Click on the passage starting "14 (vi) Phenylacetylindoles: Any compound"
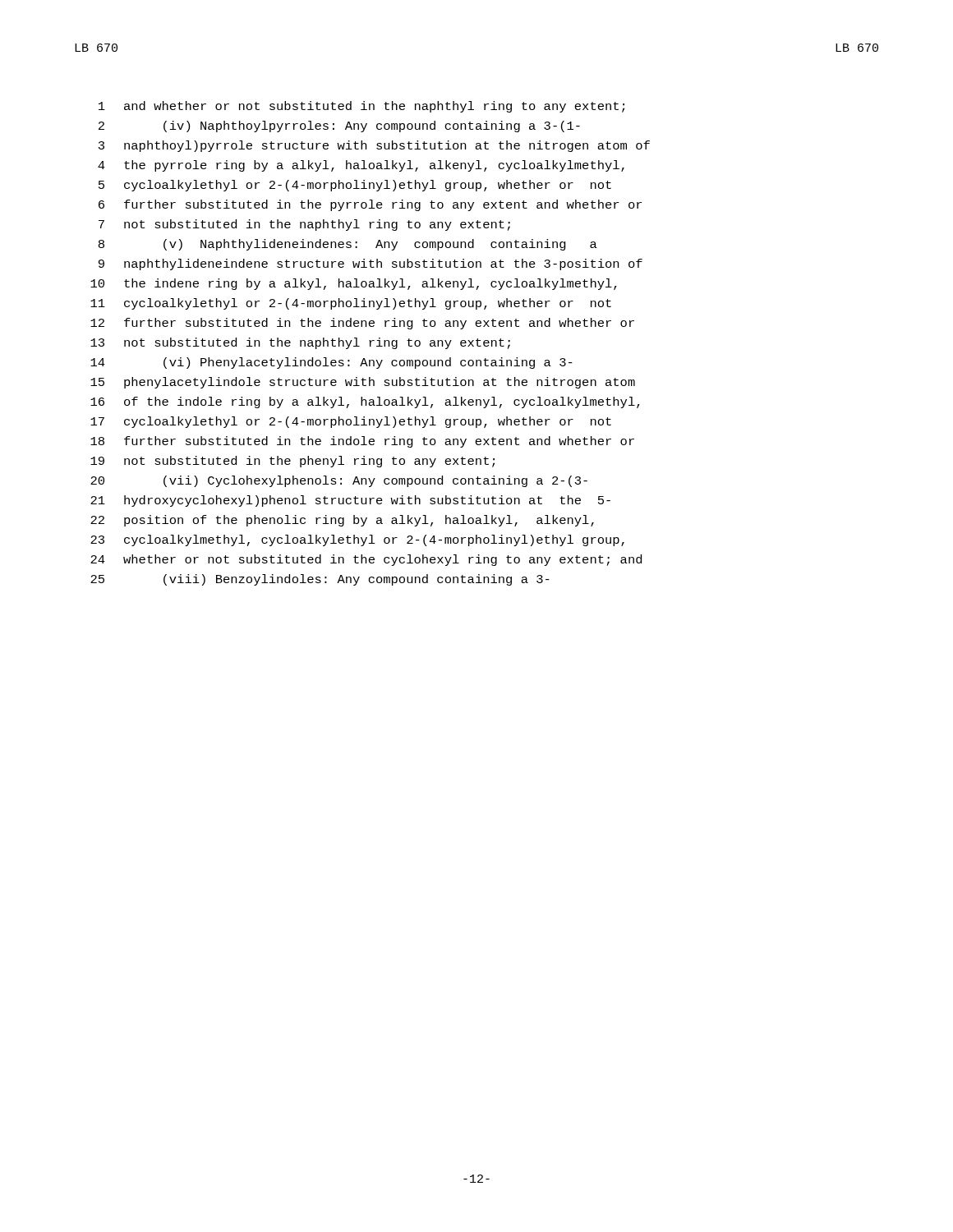Screen dimensions: 1232x953 tap(324, 363)
